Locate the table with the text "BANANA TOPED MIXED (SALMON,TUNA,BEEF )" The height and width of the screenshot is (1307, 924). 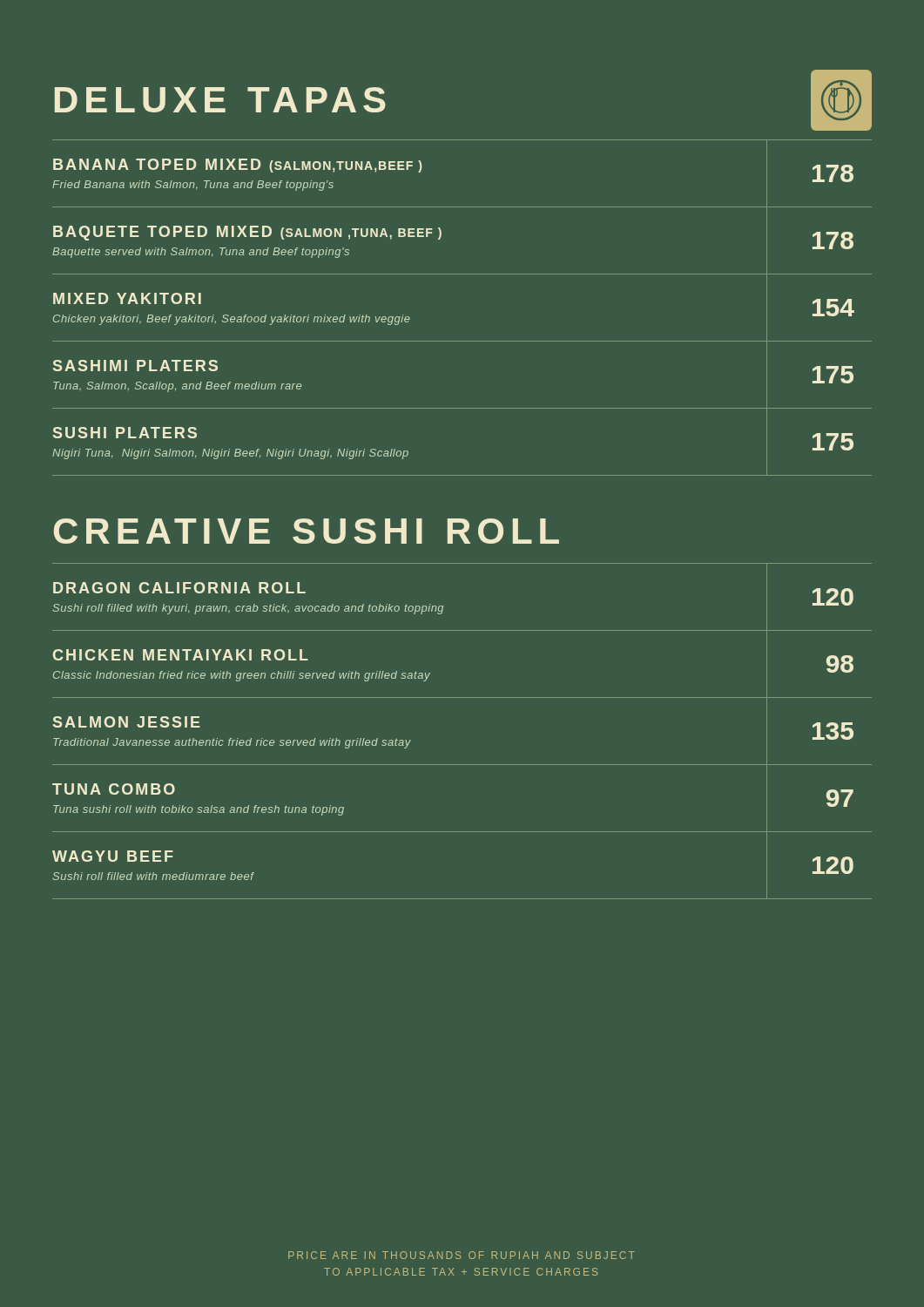coord(462,308)
